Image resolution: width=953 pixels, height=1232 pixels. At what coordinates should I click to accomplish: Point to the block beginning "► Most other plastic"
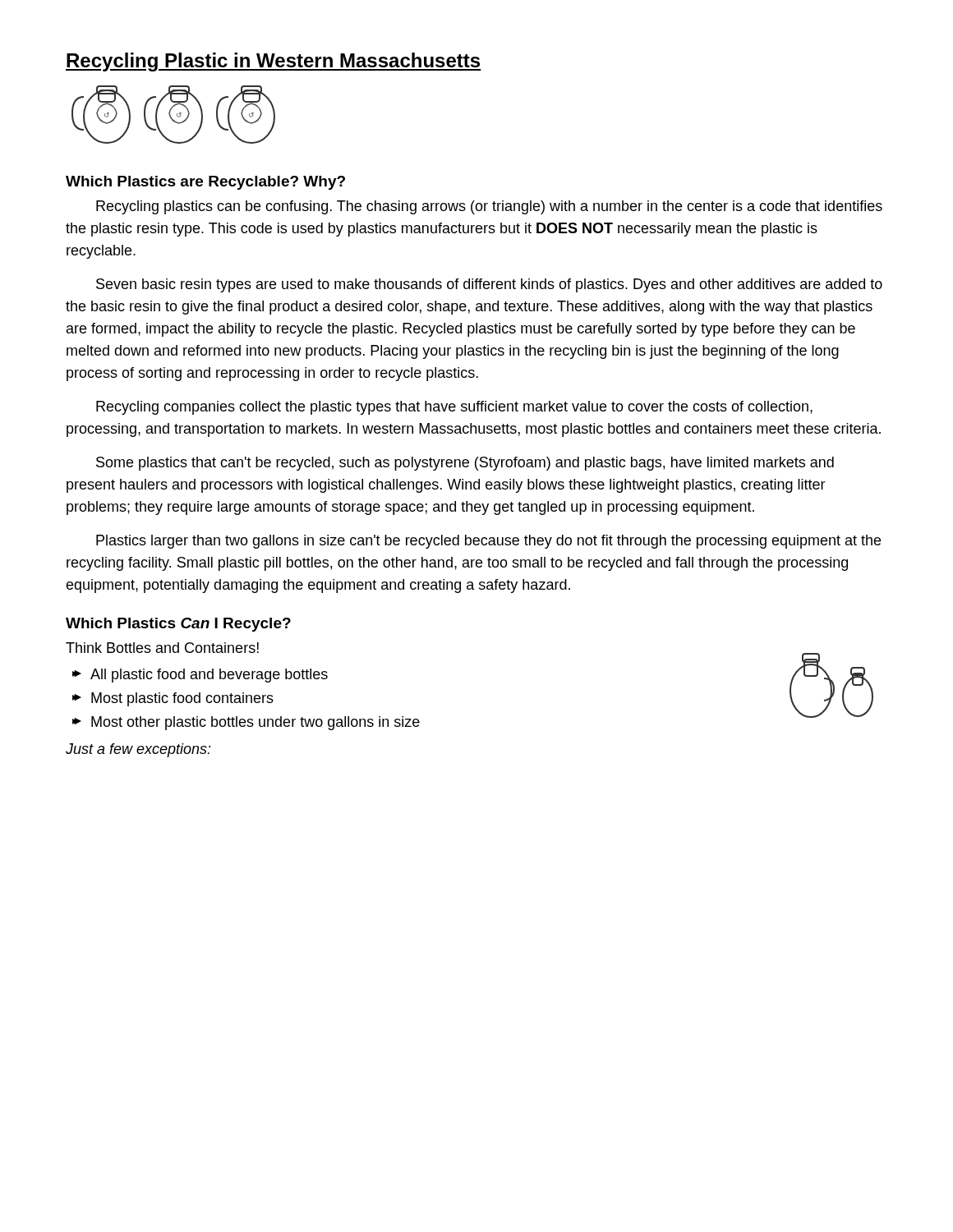246,720
